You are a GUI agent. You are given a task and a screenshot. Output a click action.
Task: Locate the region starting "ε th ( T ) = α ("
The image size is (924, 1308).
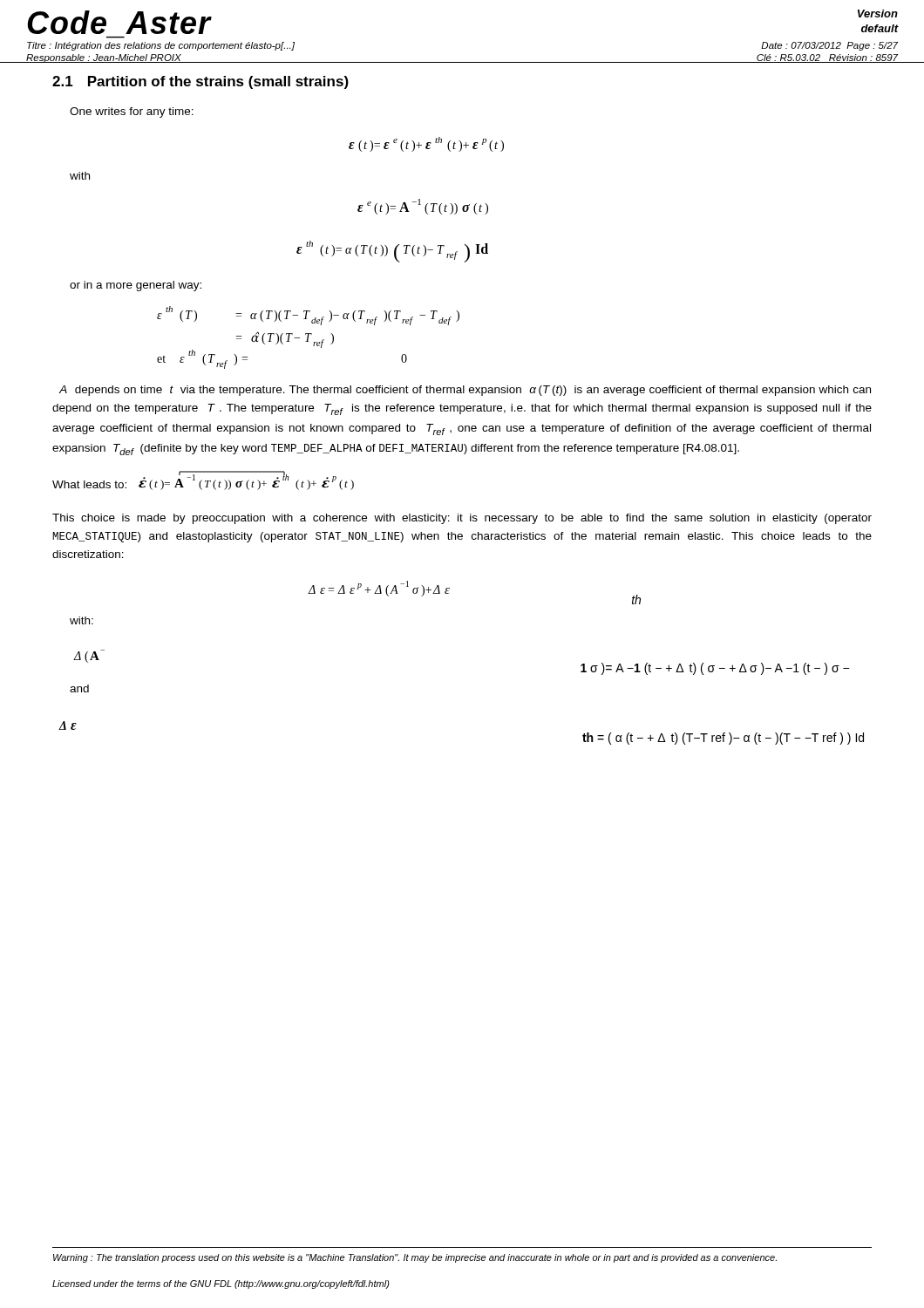pos(410,335)
